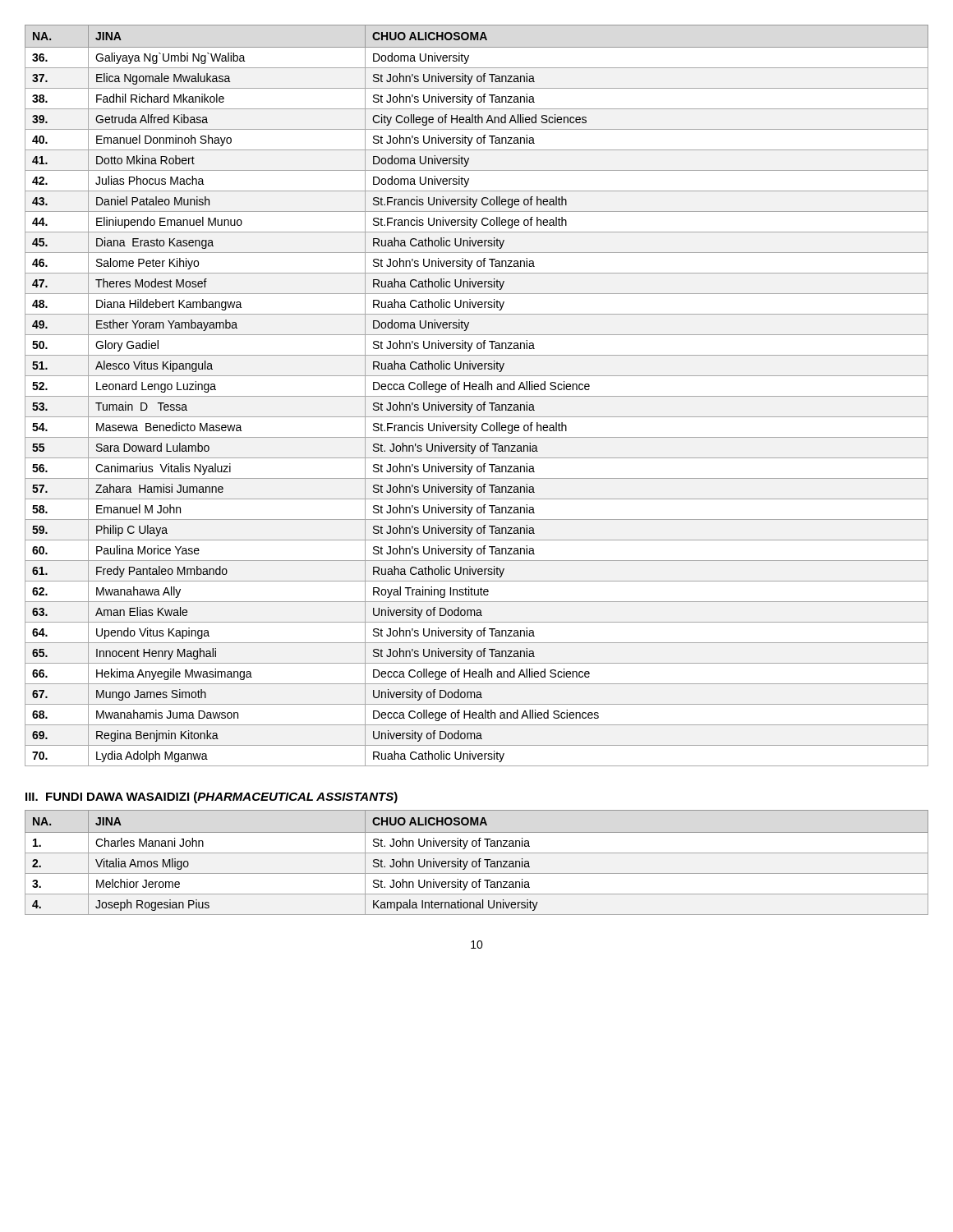Locate a section header
953x1232 pixels.
[x=211, y=796]
